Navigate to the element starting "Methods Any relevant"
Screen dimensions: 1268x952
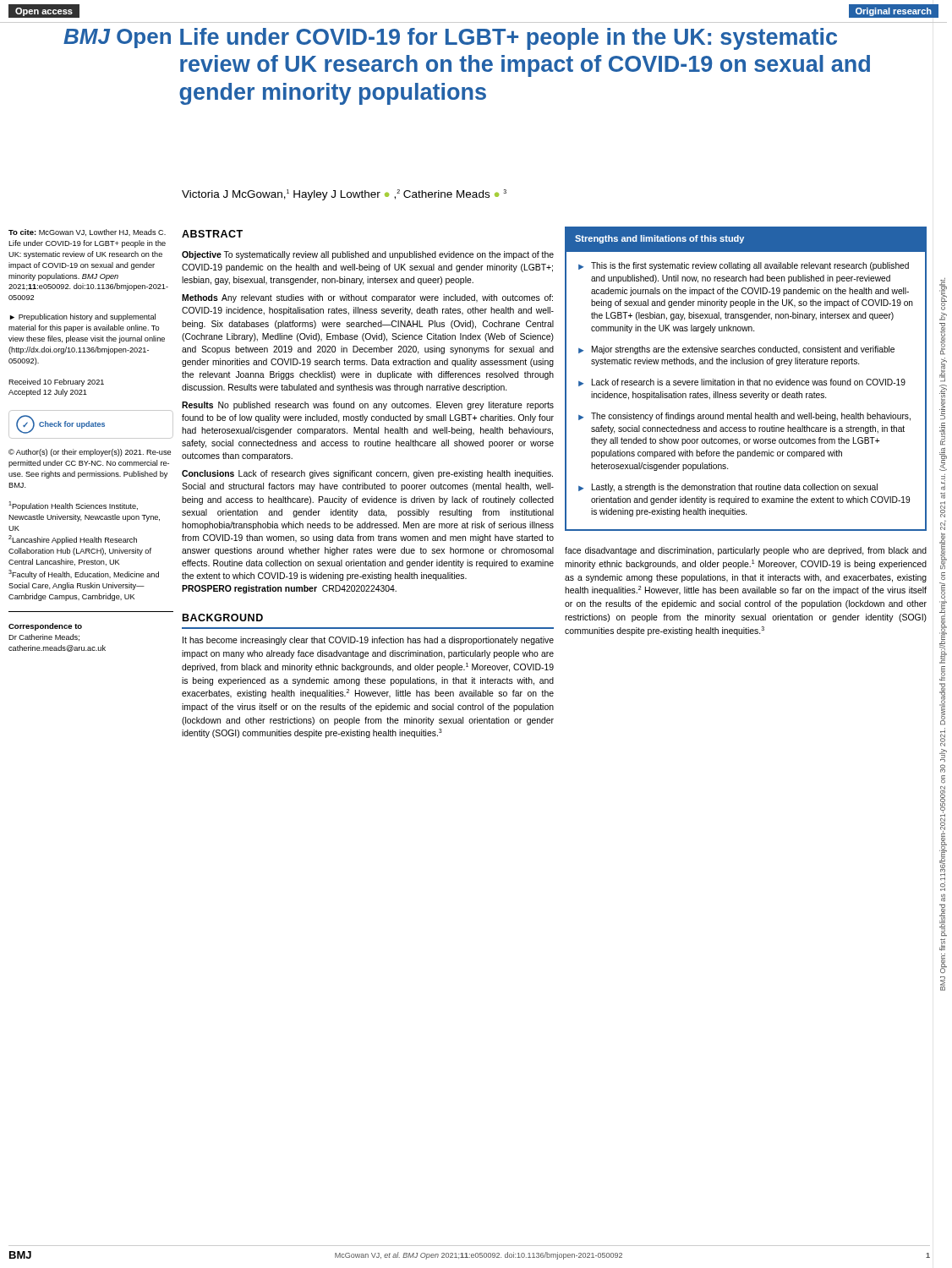pyautogui.click(x=368, y=343)
